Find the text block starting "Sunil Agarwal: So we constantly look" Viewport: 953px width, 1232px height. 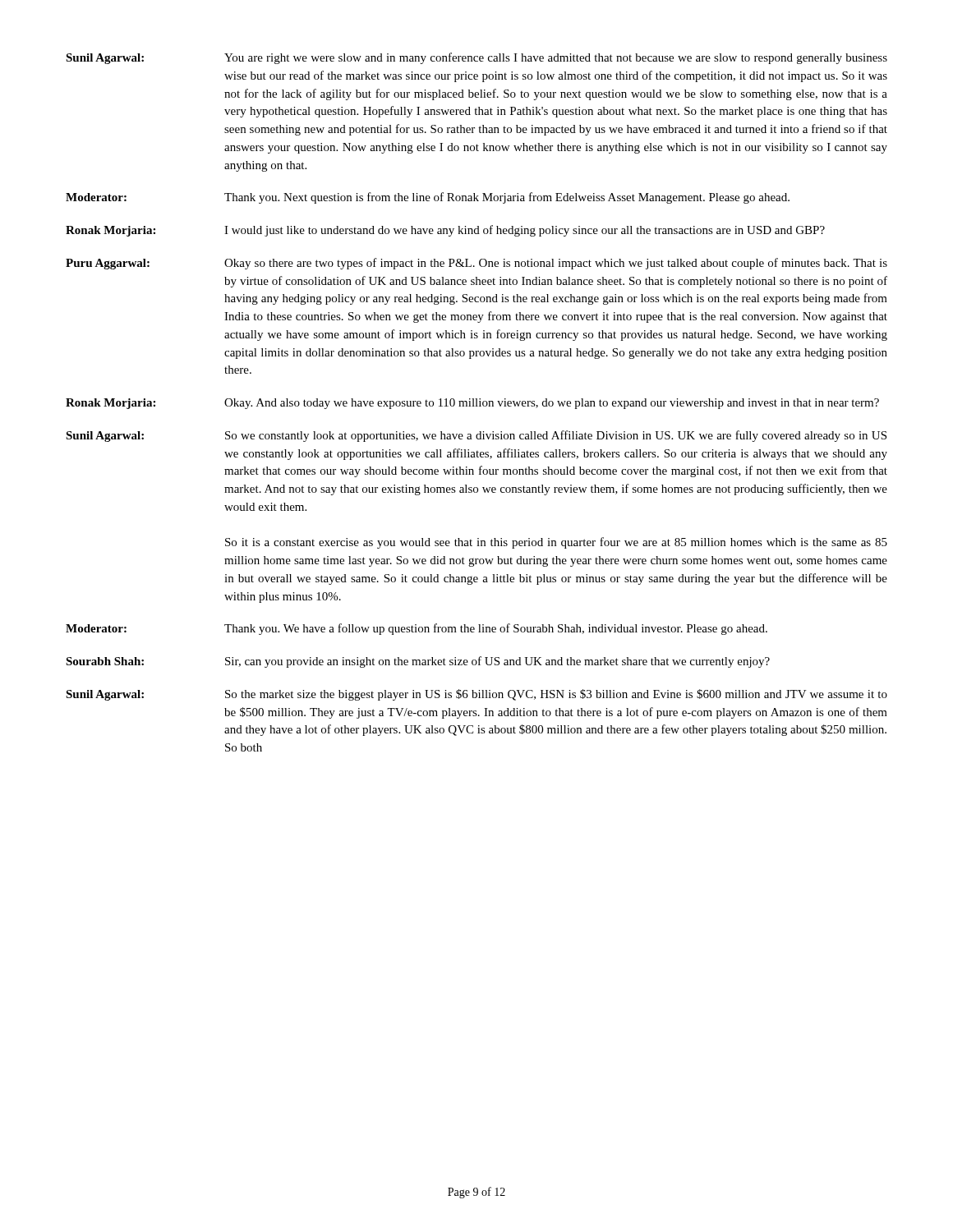click(476, 436)
